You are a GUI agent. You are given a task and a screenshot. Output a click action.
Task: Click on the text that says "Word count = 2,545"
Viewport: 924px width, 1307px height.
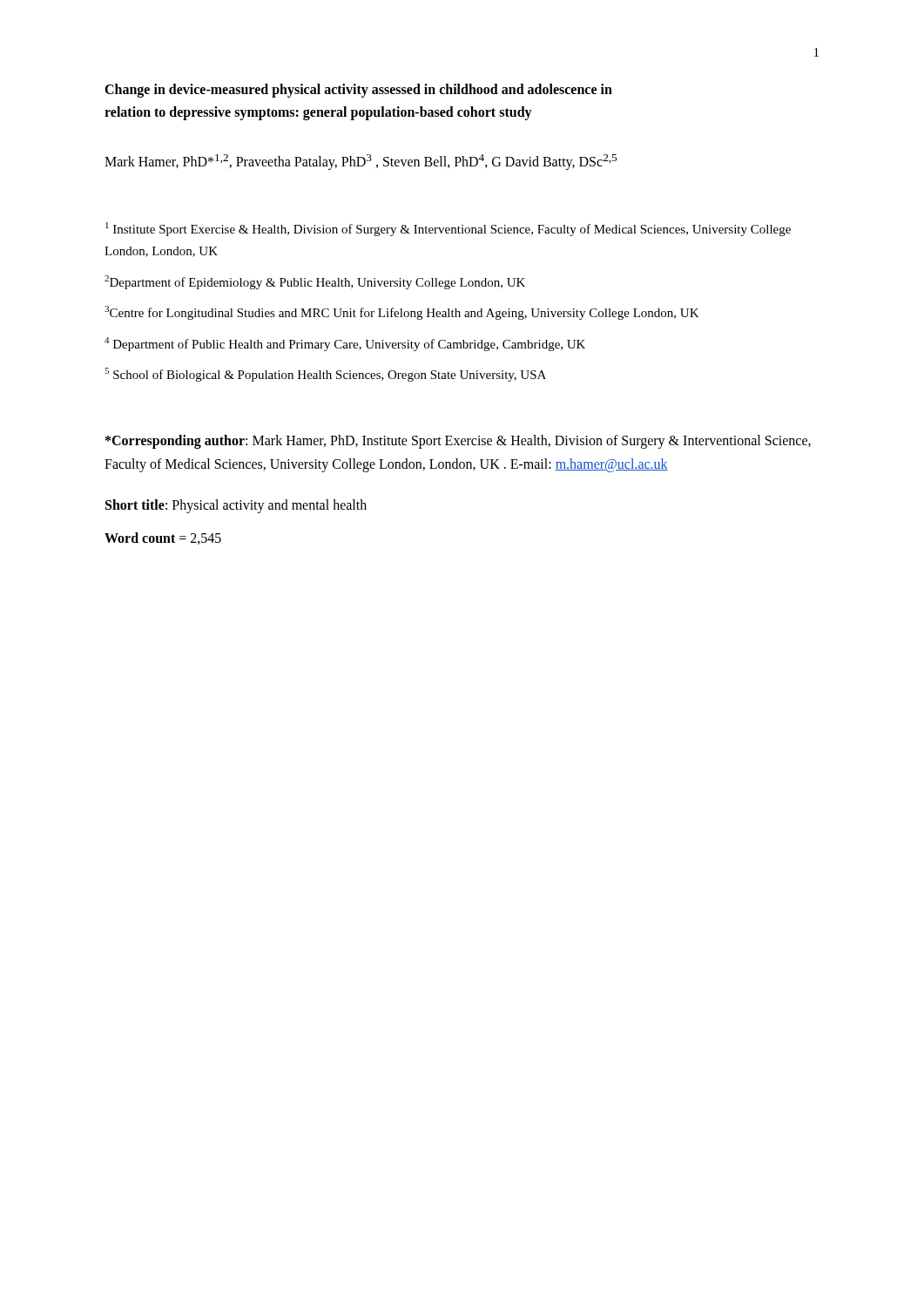point(163,538)
